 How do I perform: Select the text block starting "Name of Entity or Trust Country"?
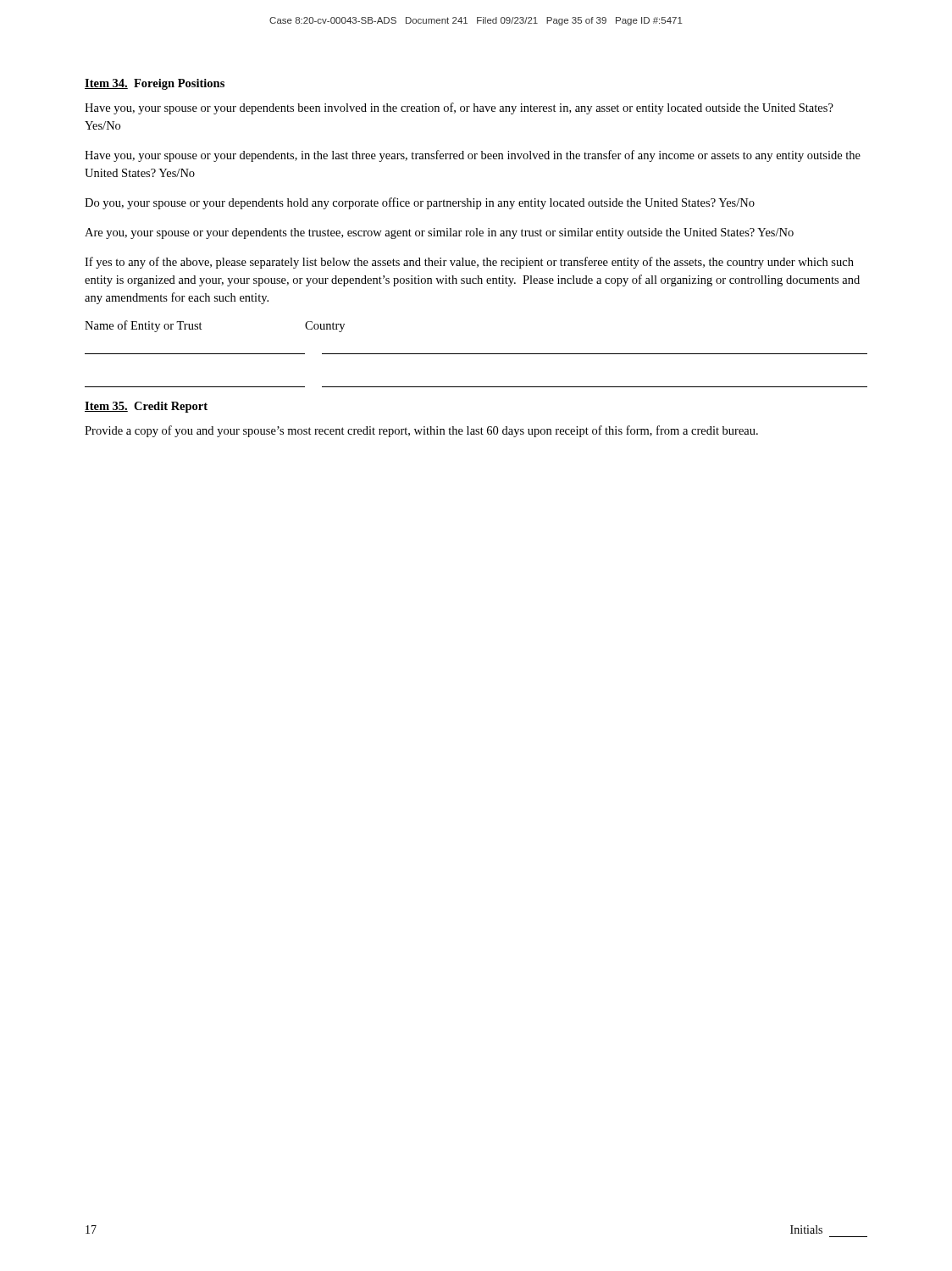point(476,353)
